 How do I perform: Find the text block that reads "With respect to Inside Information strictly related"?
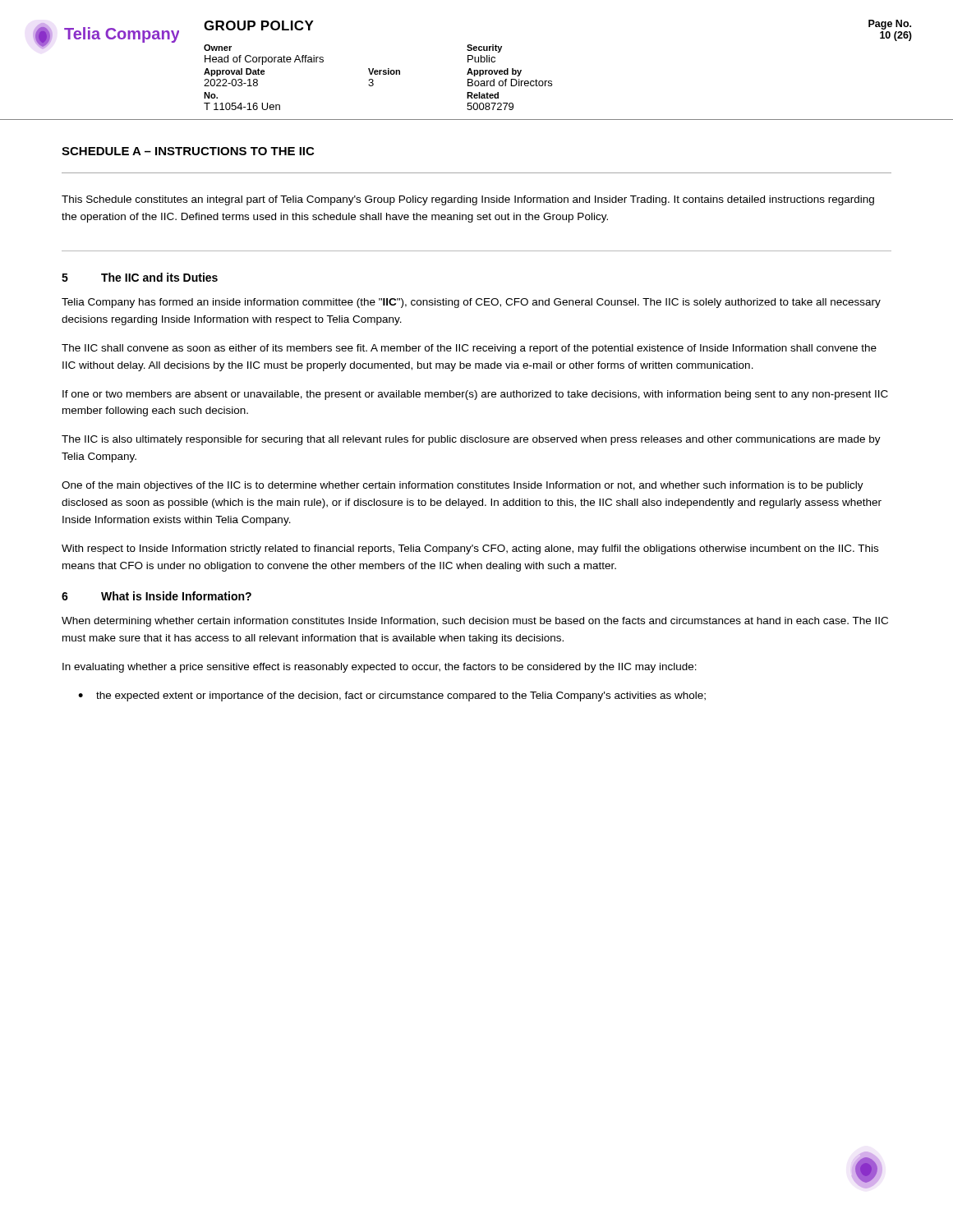pos(470,557)
